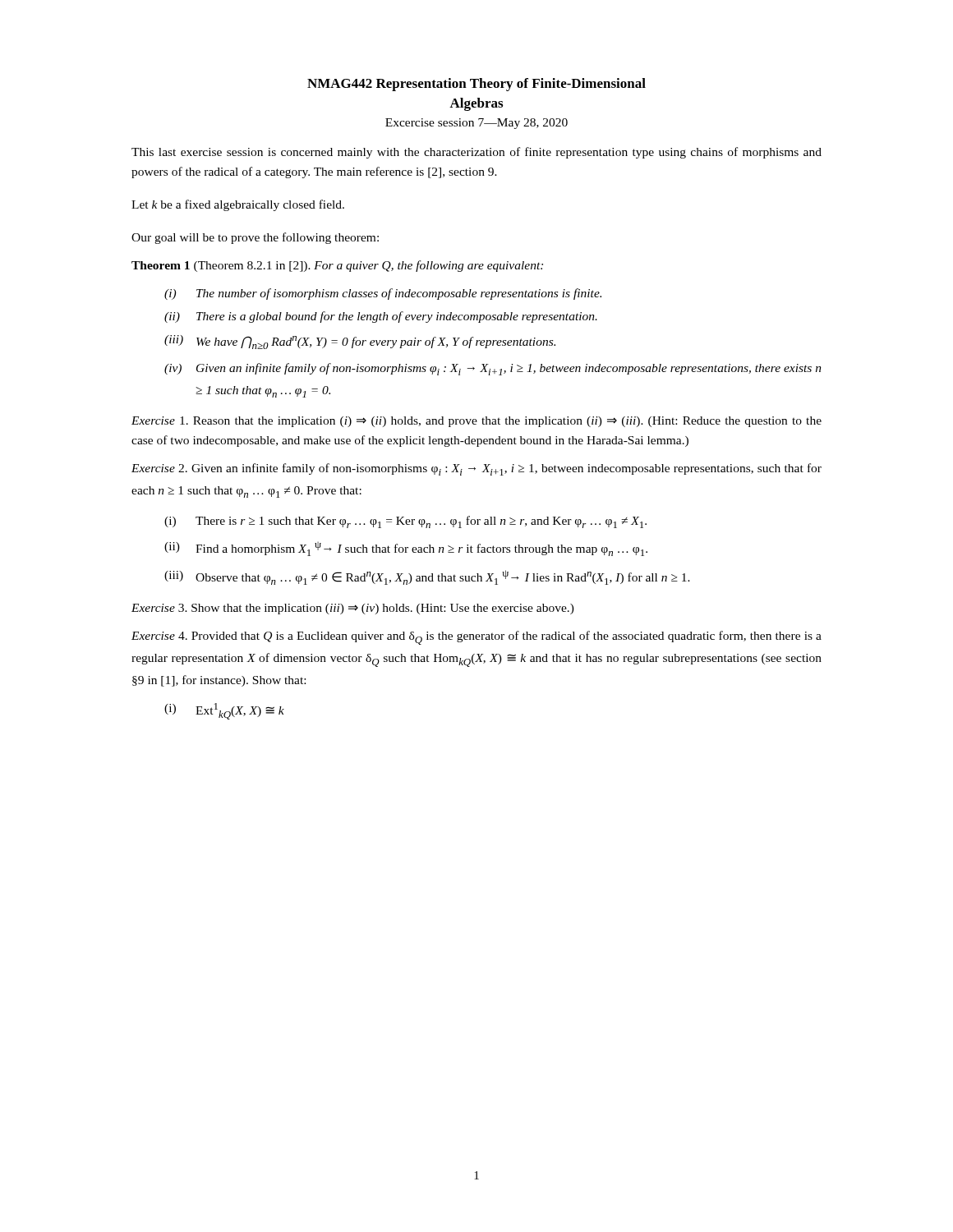Click the passage that begins "Exercise 2. Given"
The image size is (953, 1232).
(476, 480)
